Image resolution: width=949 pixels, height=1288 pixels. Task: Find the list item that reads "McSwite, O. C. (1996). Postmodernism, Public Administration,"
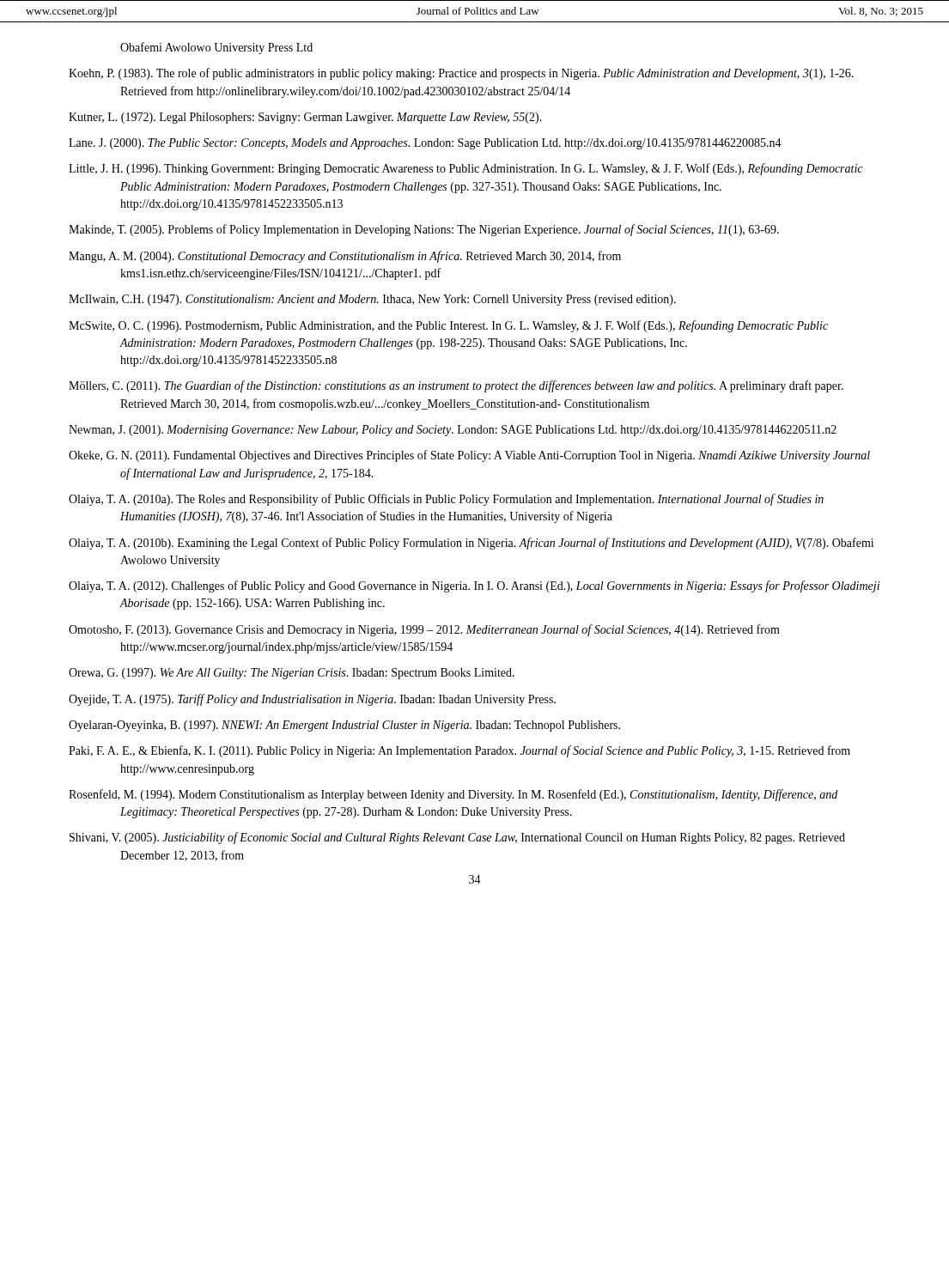tap(474, 344)
